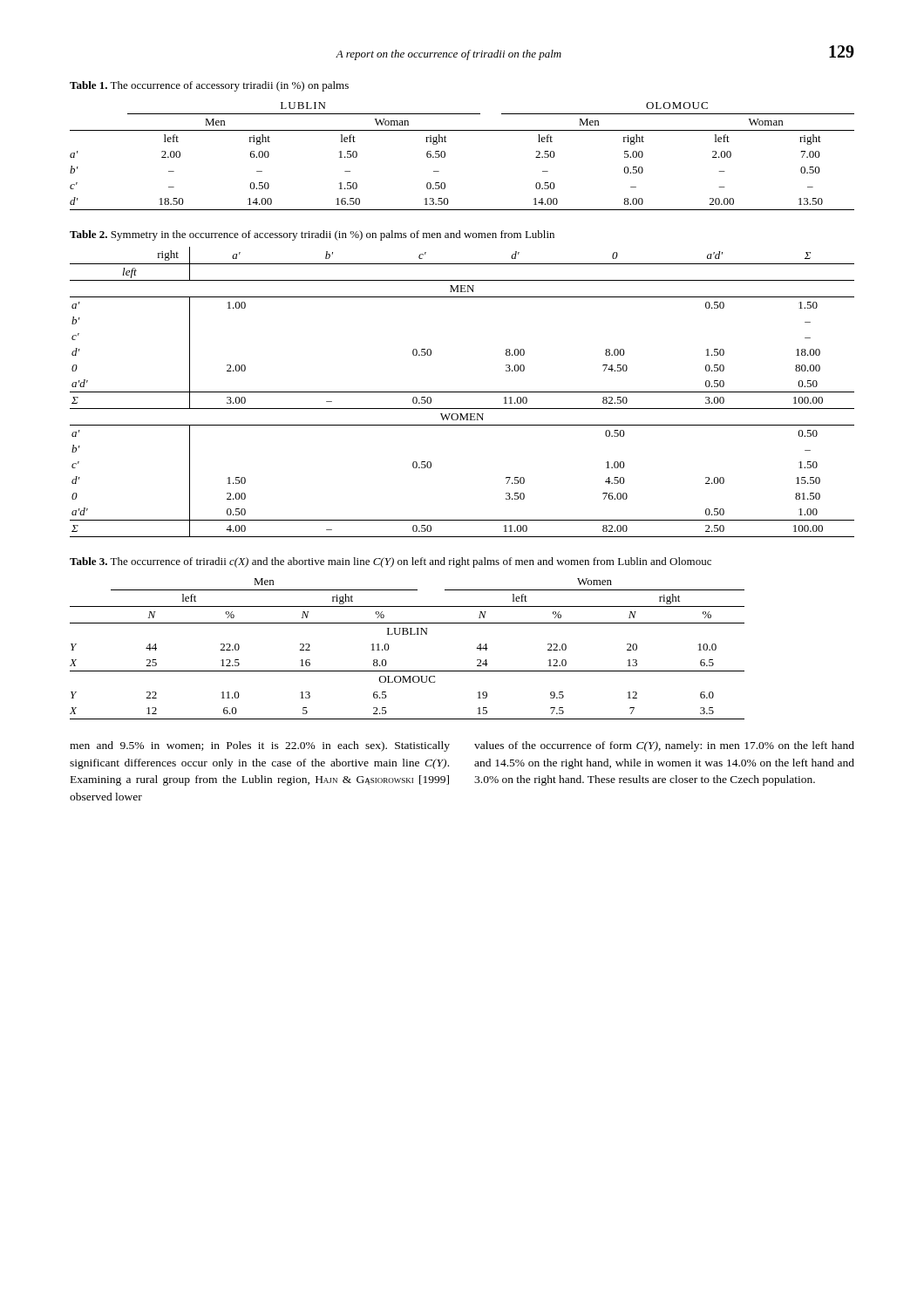Image resolution: width=924 pixels, height=1308 pixels.
Task: Navigate to the block starting "Table 2. Symmetry in the occurrence of accessory"
Action: [312, 234]
